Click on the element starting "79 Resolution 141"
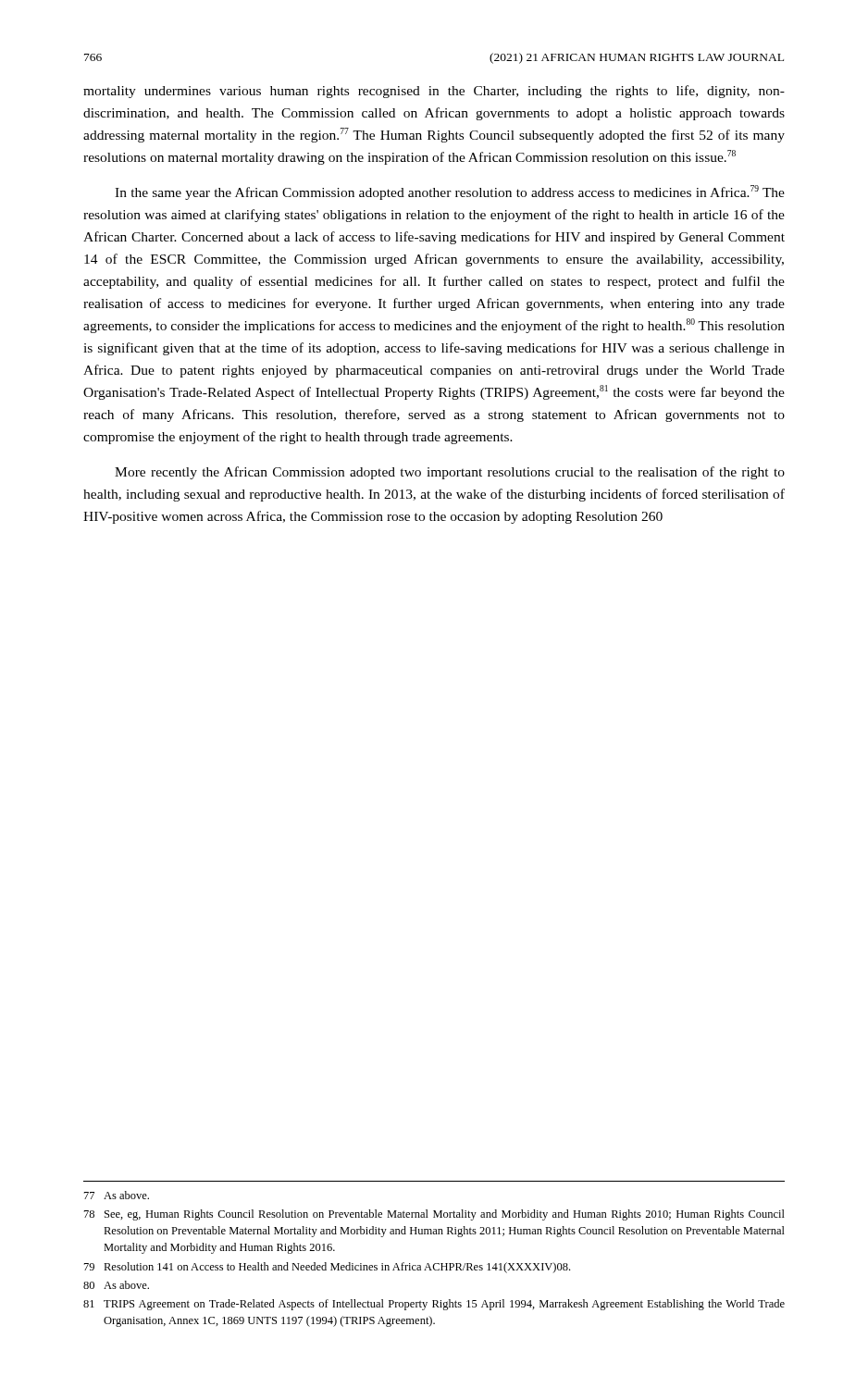Image resolution: width=868 pixels, height=1388 pixels. point(434,1266)
